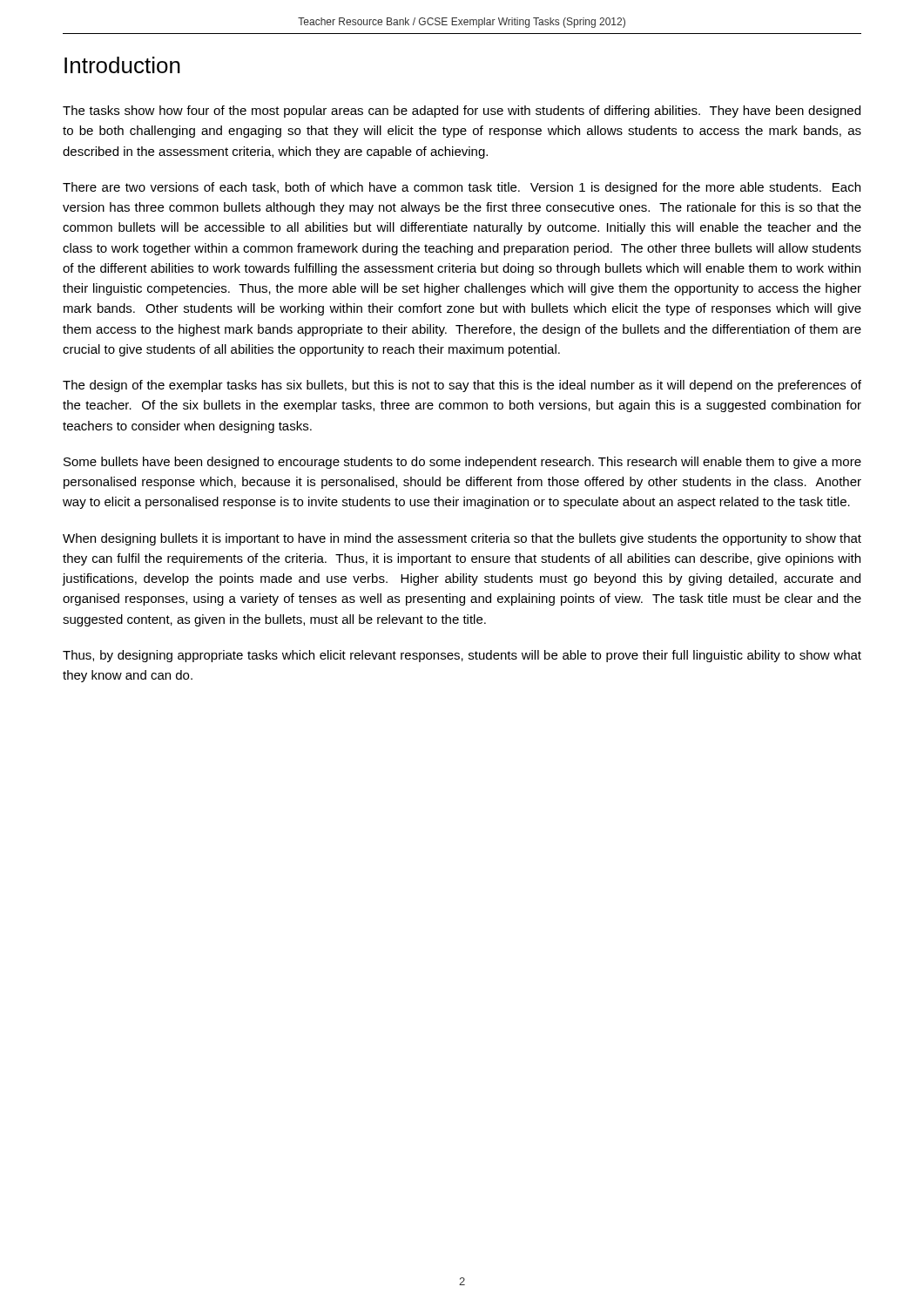Image resolution: width=924 pixels, height=1307 pixels.
Task: Click the passage that begins "When designing bullets it is important"
Action: (462, 578)
